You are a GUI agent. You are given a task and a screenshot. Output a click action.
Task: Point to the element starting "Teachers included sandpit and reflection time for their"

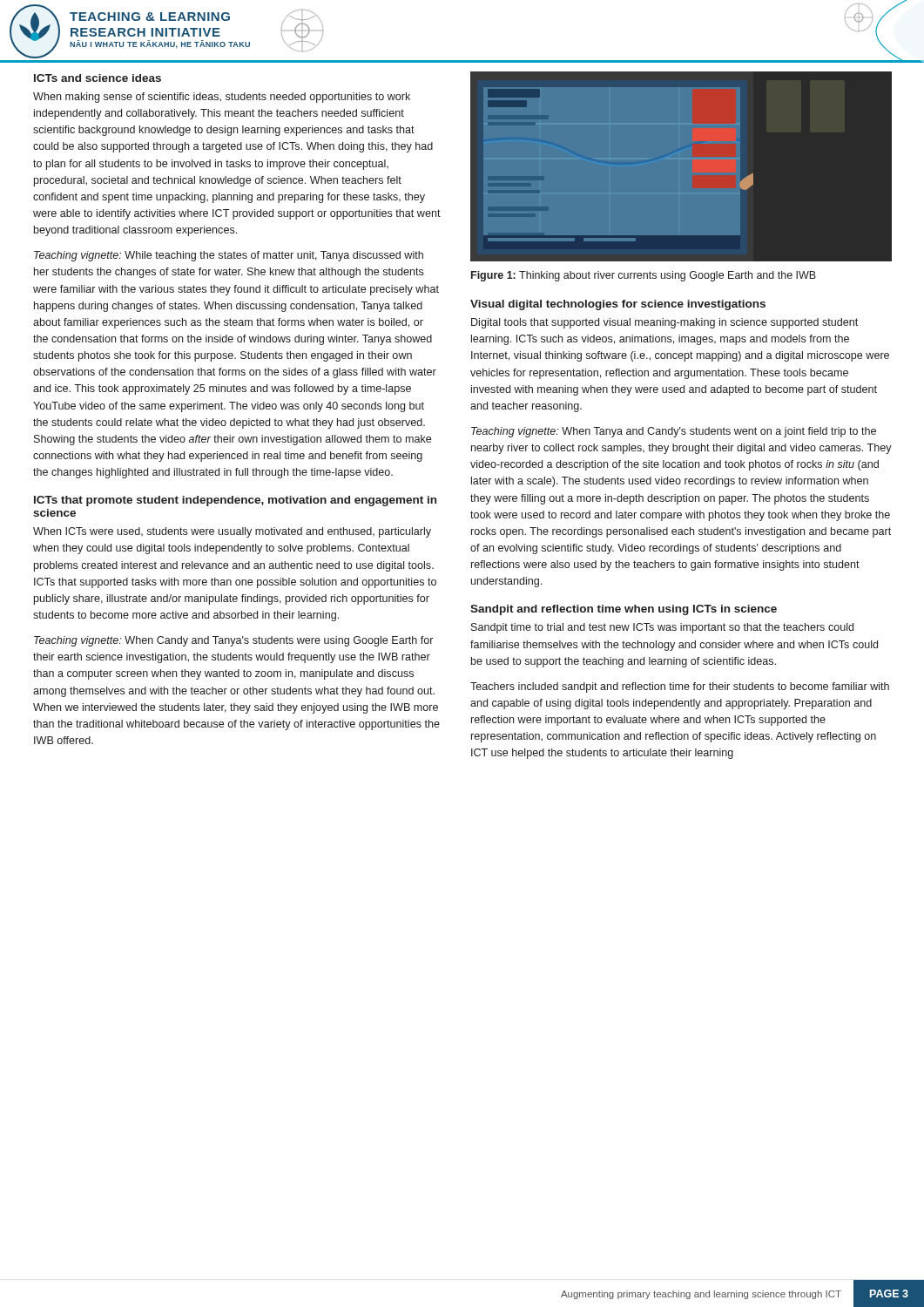[x=680, y=720]
